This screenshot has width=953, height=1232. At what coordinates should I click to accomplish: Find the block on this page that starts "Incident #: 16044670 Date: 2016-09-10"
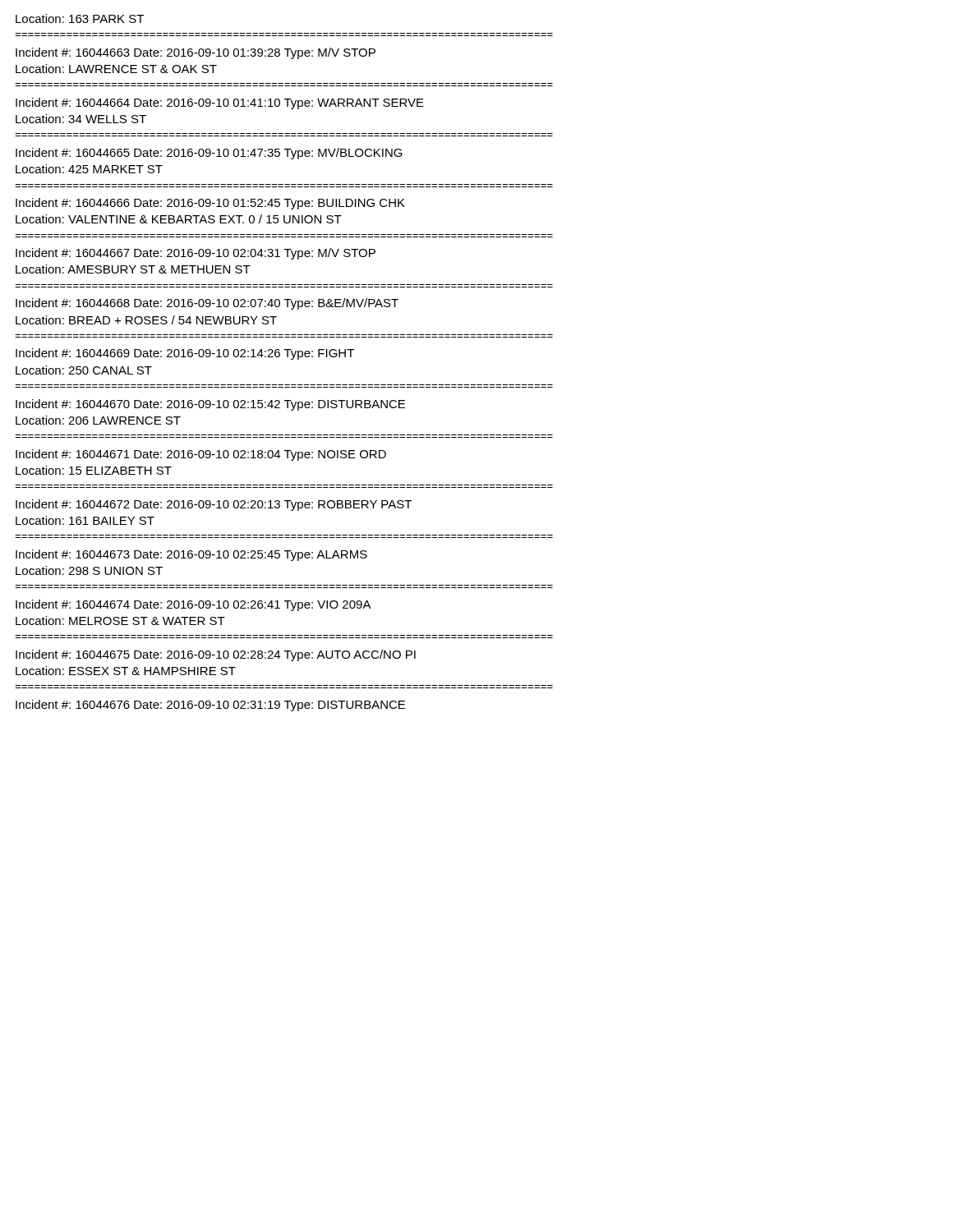point(210,405)
